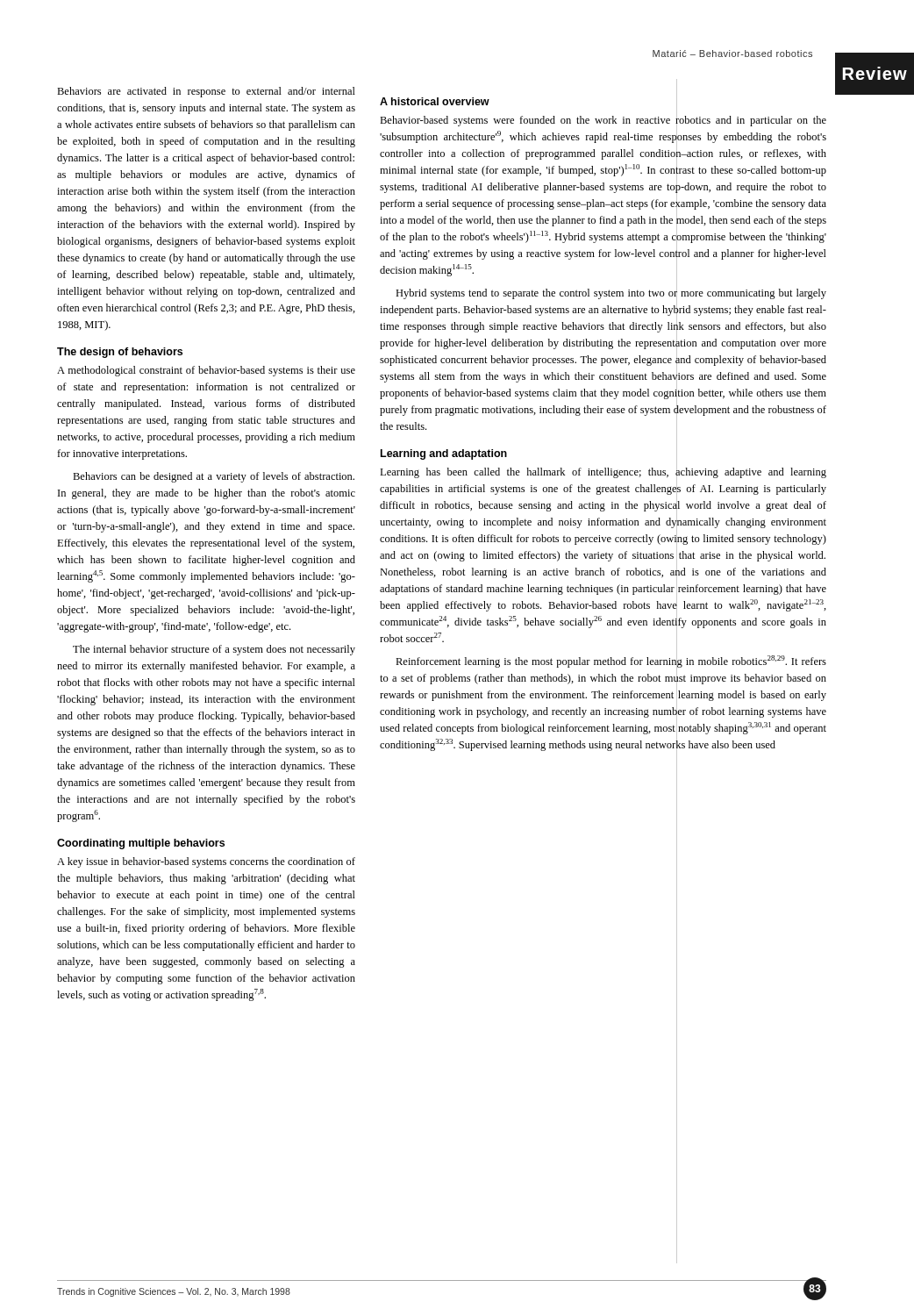Select the section header with the text "A historical overview"
914x1316 pixels.
[434, 102]
